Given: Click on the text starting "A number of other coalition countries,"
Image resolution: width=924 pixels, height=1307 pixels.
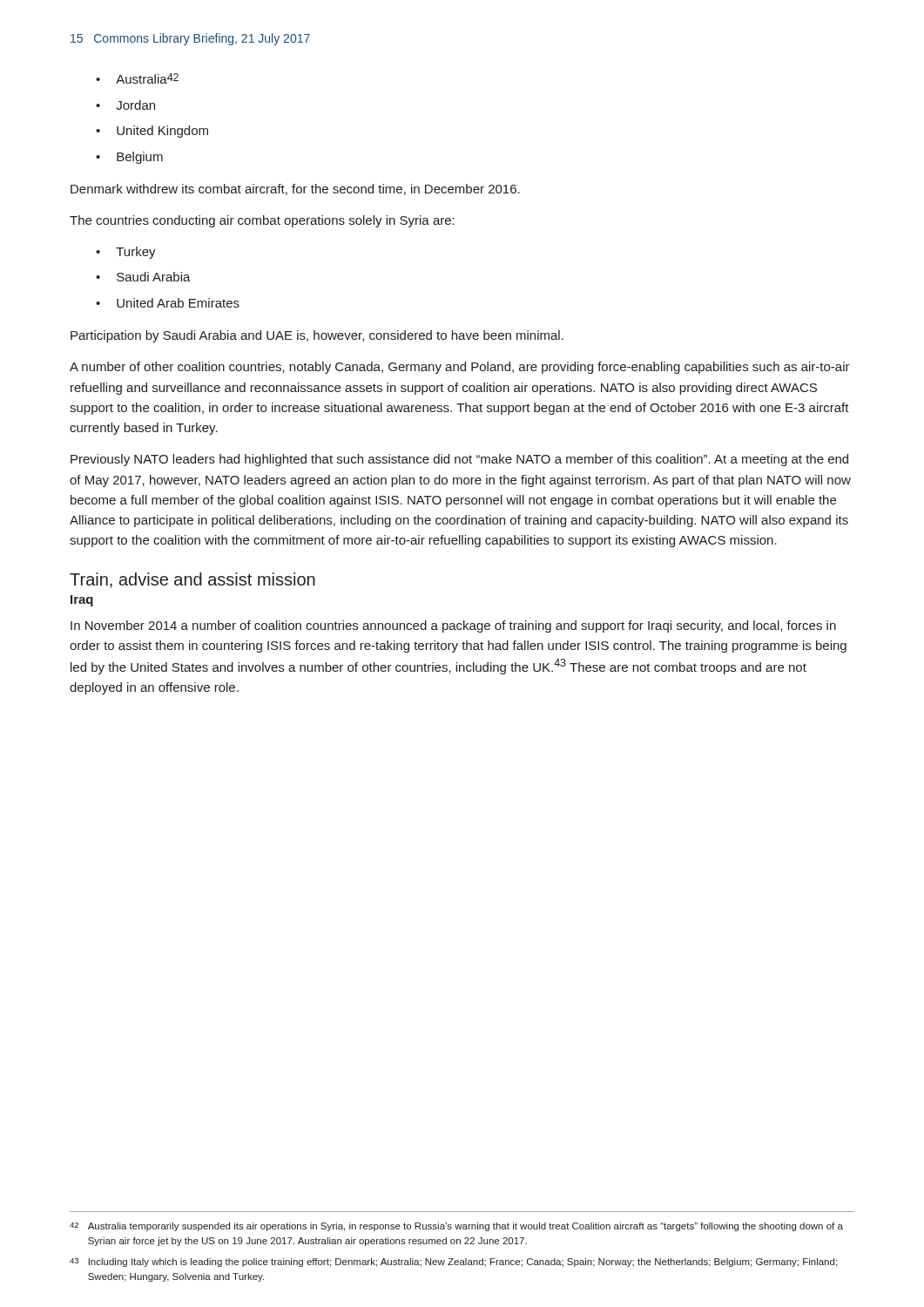Looking at the screenshot, I should pos(460,397).
